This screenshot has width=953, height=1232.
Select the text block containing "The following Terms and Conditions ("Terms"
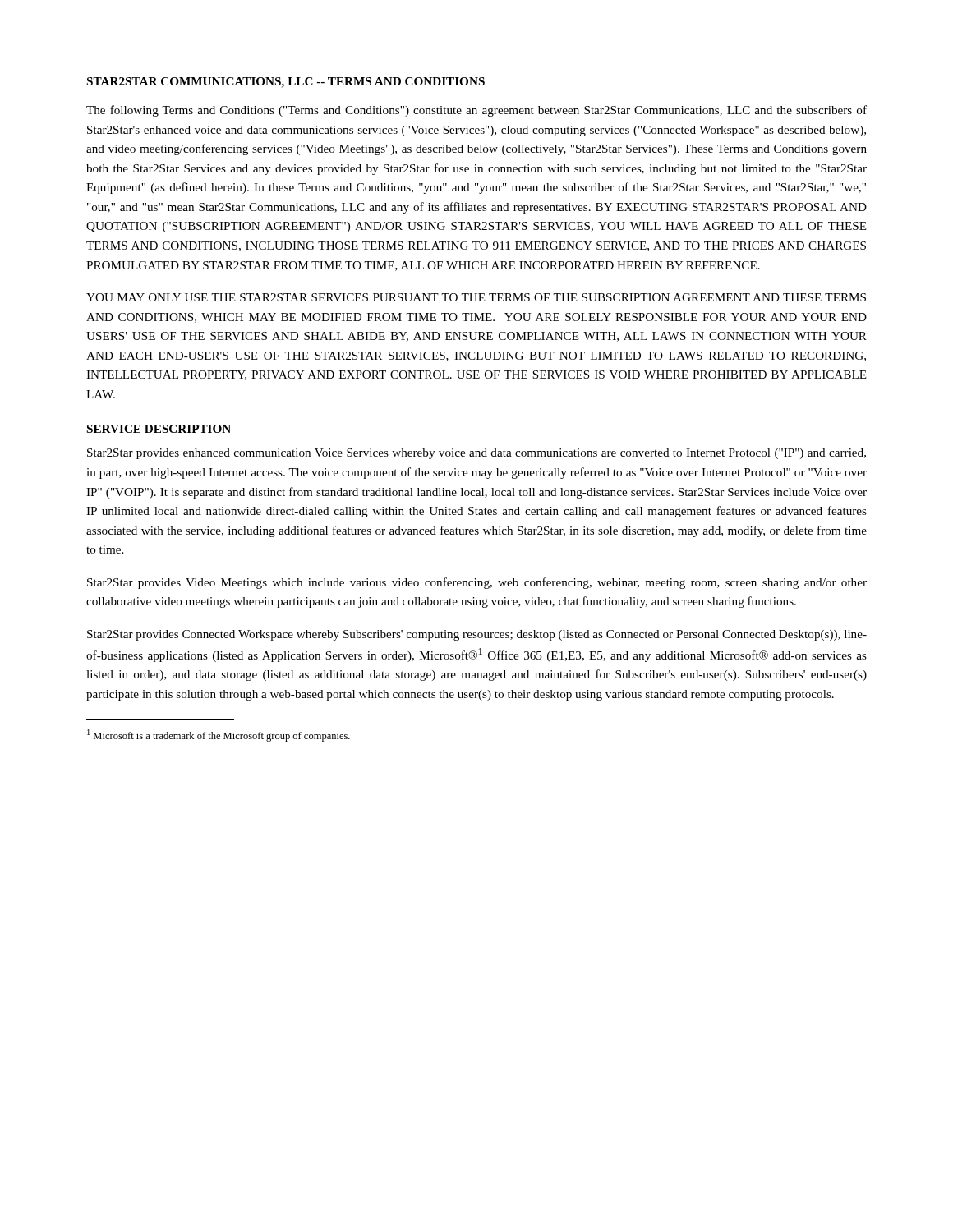point(476,187)
